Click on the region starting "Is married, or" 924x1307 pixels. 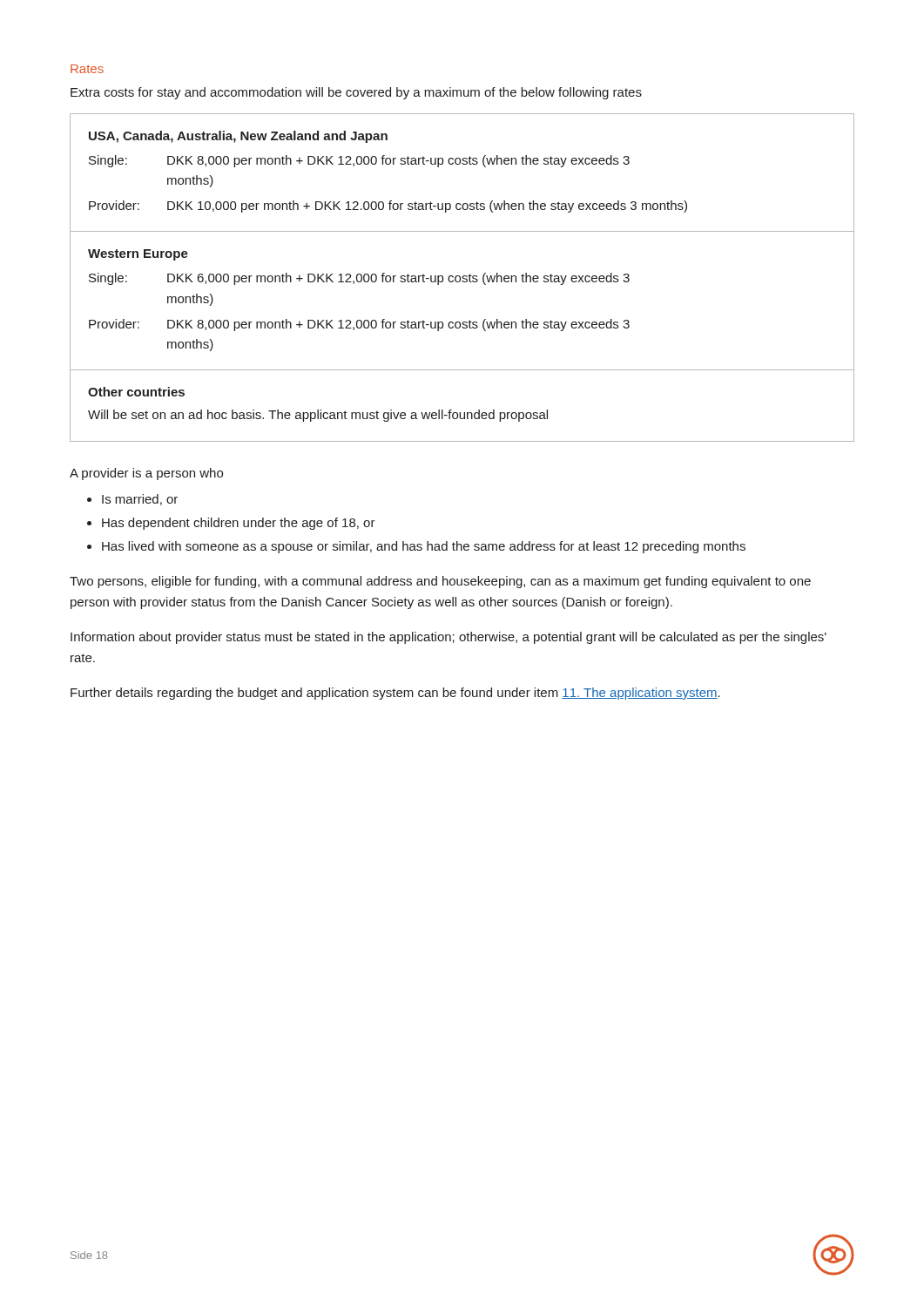click(x=139, y=498)
